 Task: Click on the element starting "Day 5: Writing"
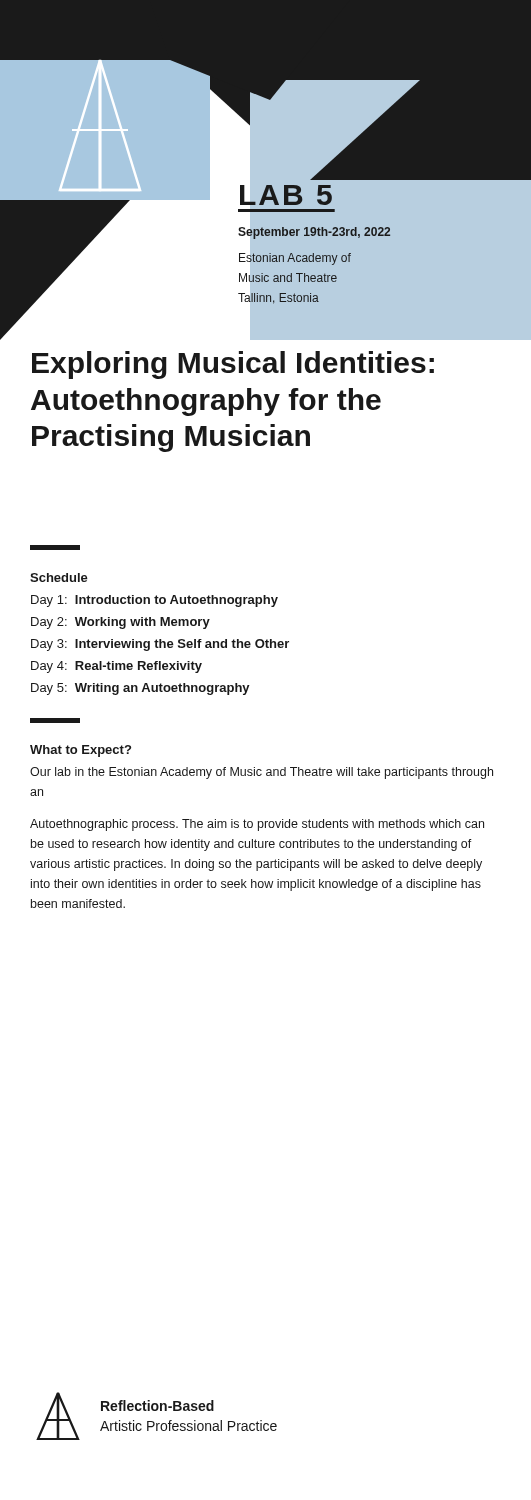[140, 687]
